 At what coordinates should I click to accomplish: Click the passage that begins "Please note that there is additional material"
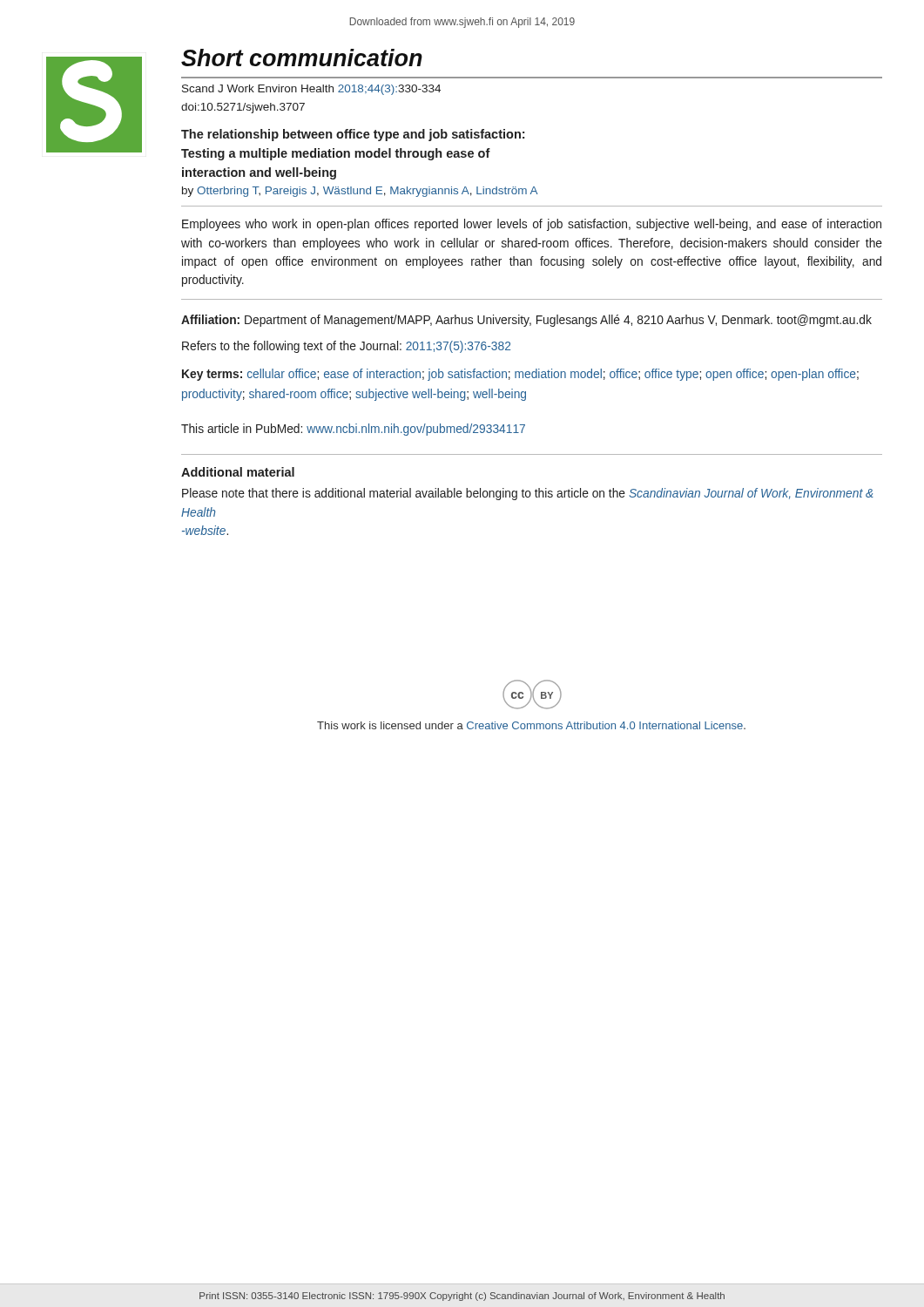[528, 494]
